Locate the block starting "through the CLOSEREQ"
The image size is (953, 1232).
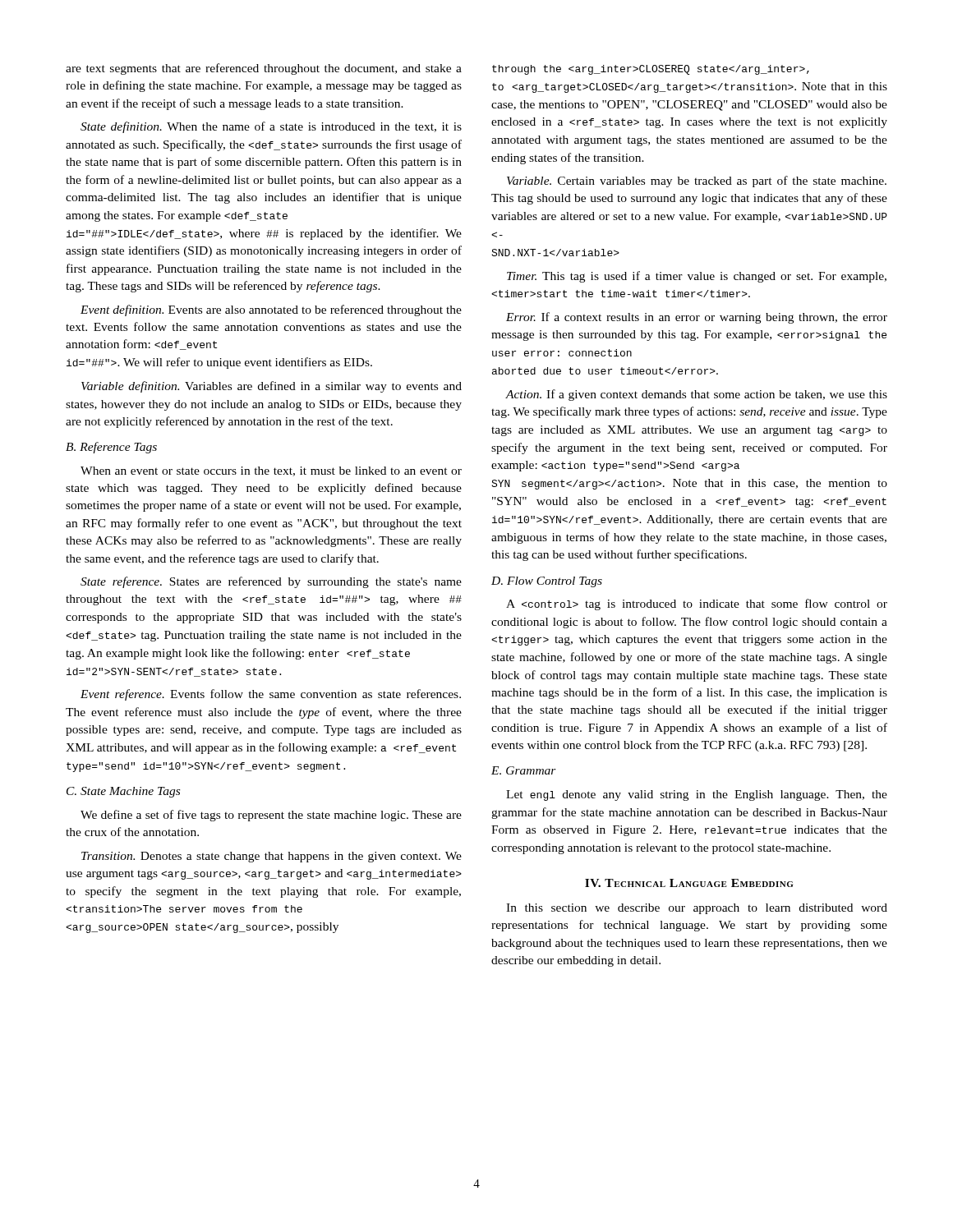[689, 112]
